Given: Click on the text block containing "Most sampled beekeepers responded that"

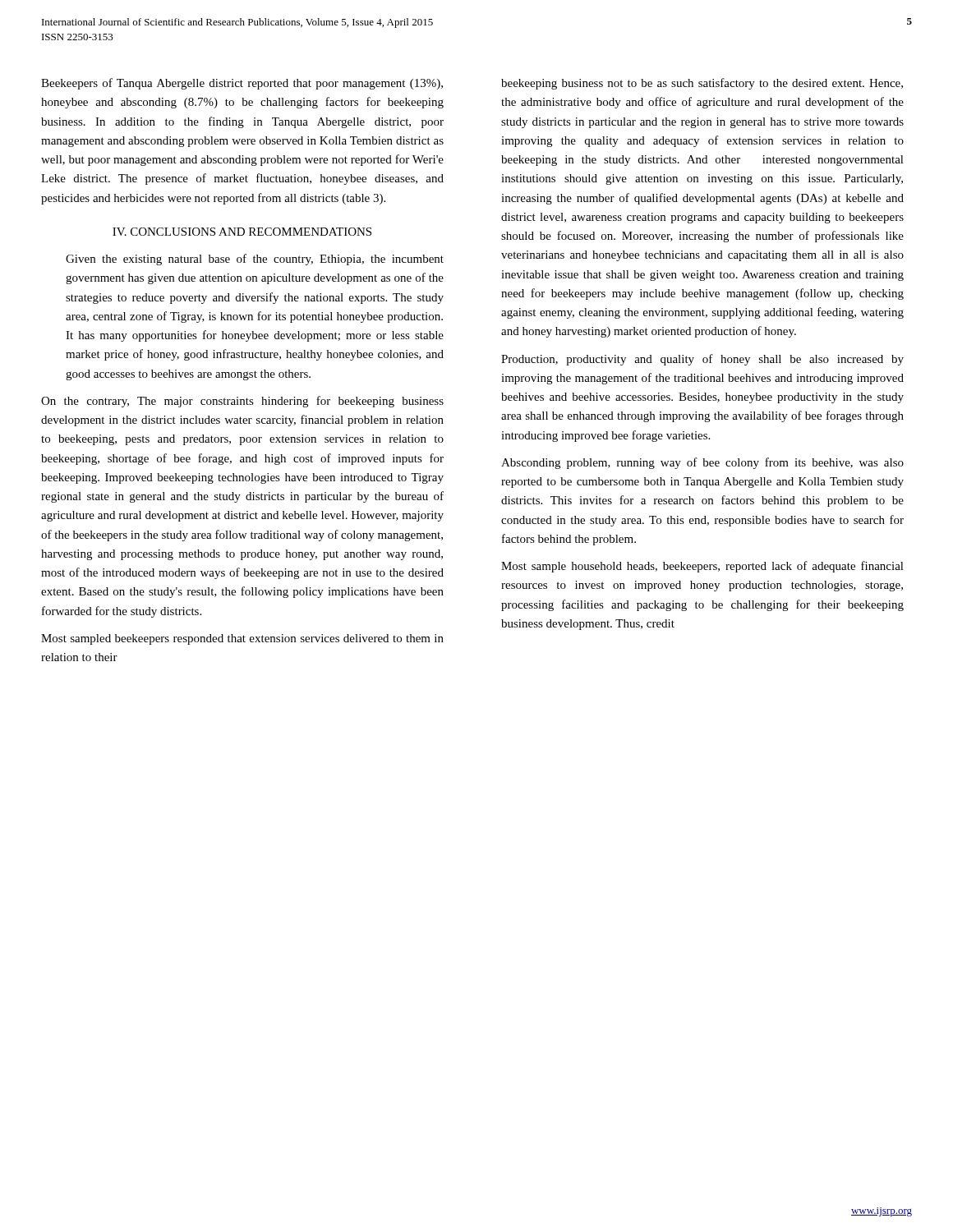Looking at the screenshot, I should pyautogui.click(x=242, y=648).
